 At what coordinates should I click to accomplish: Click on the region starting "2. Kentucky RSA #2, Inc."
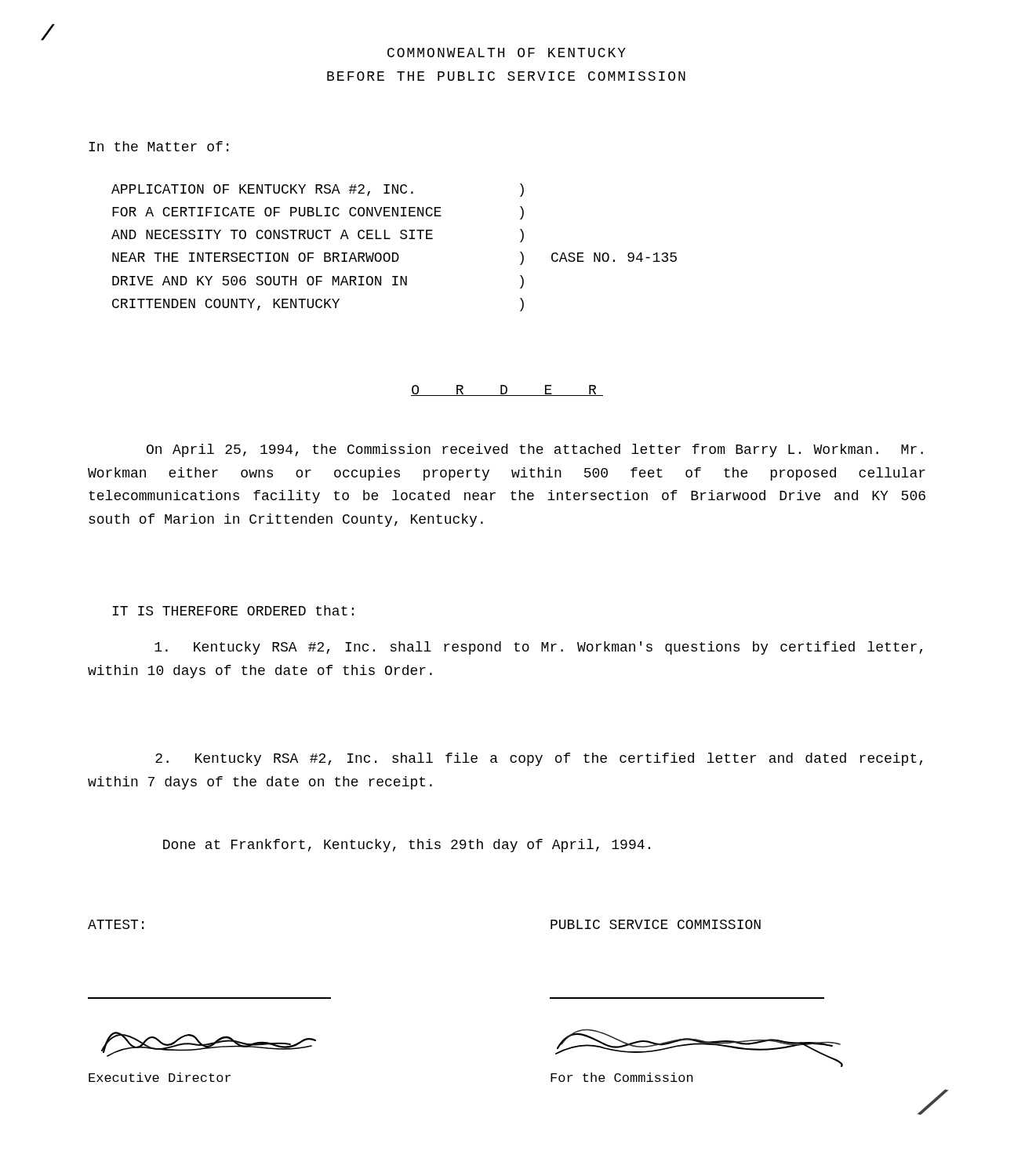507,771
